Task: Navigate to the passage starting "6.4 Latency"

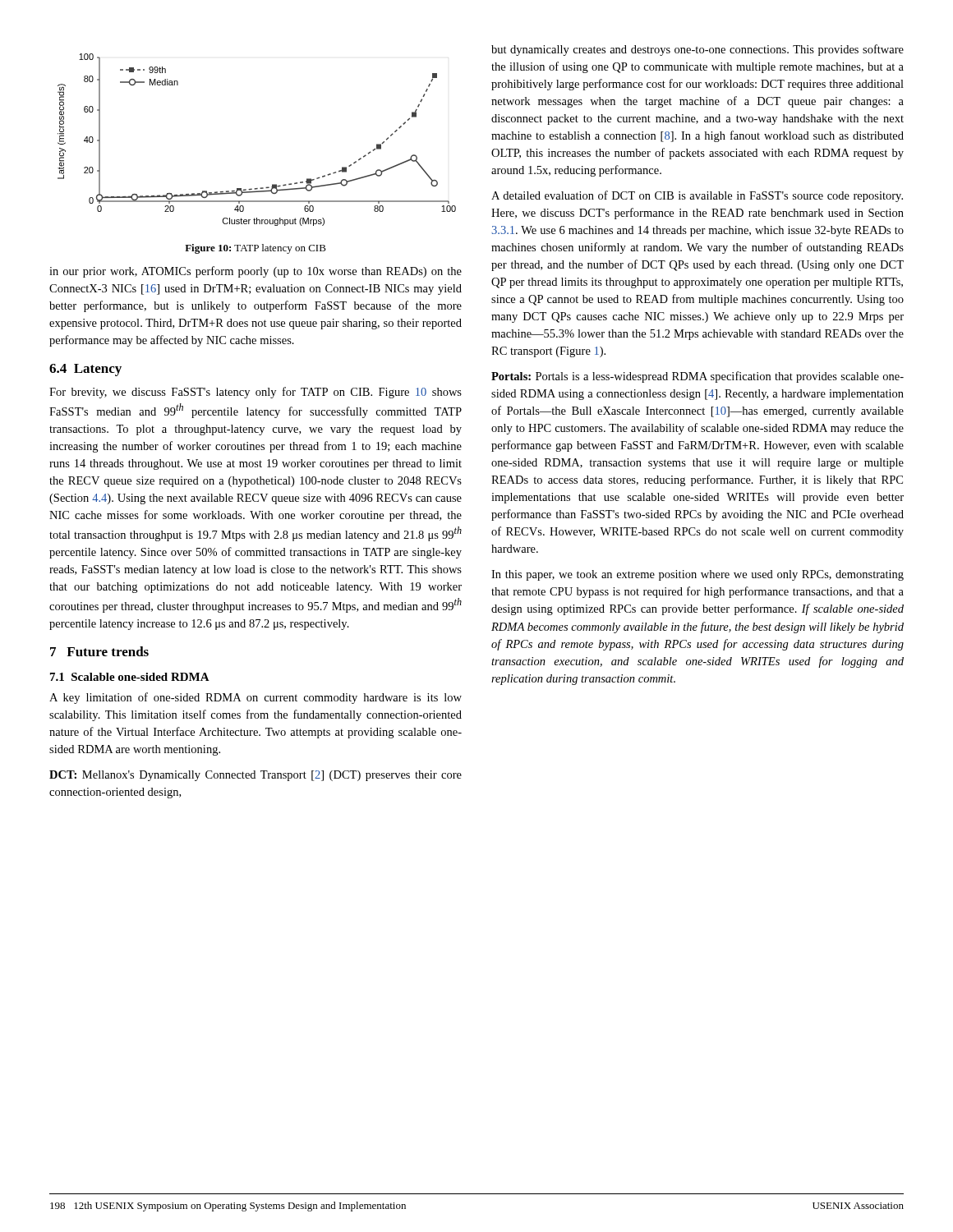Action: [x=86, y=368]
